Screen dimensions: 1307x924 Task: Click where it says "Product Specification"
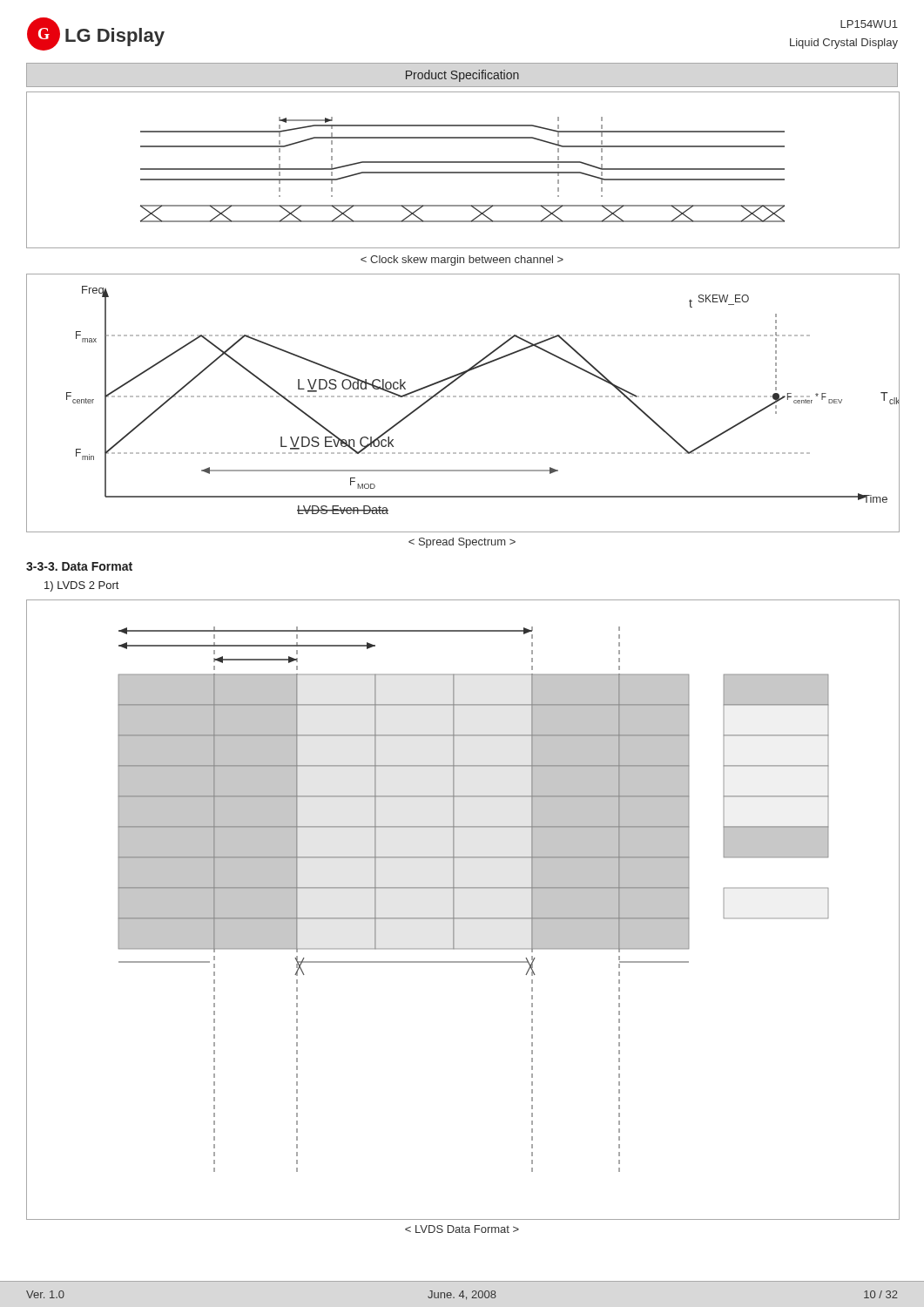coord(462,75)
